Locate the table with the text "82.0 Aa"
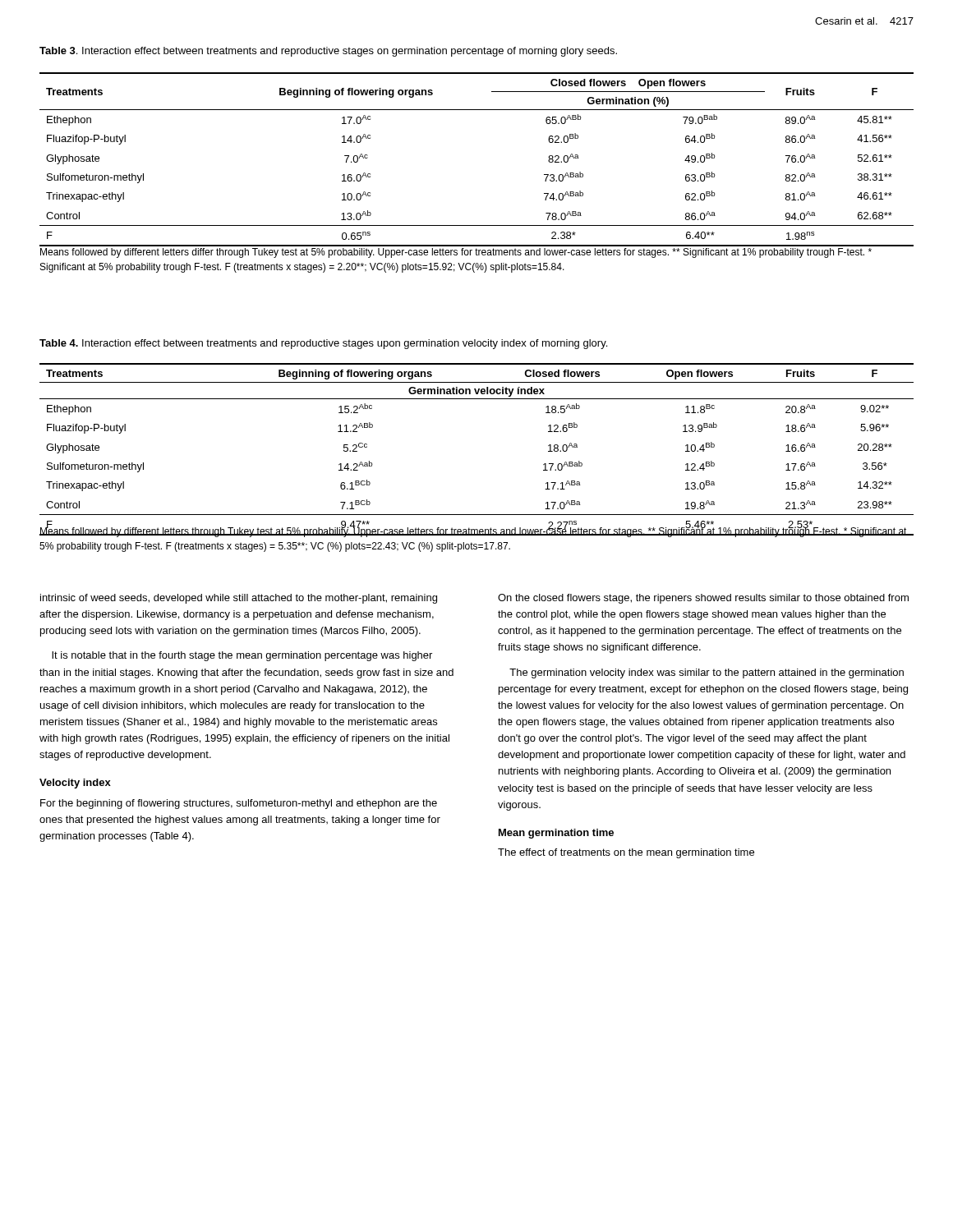953x1232 pixels. click(476, 159)
